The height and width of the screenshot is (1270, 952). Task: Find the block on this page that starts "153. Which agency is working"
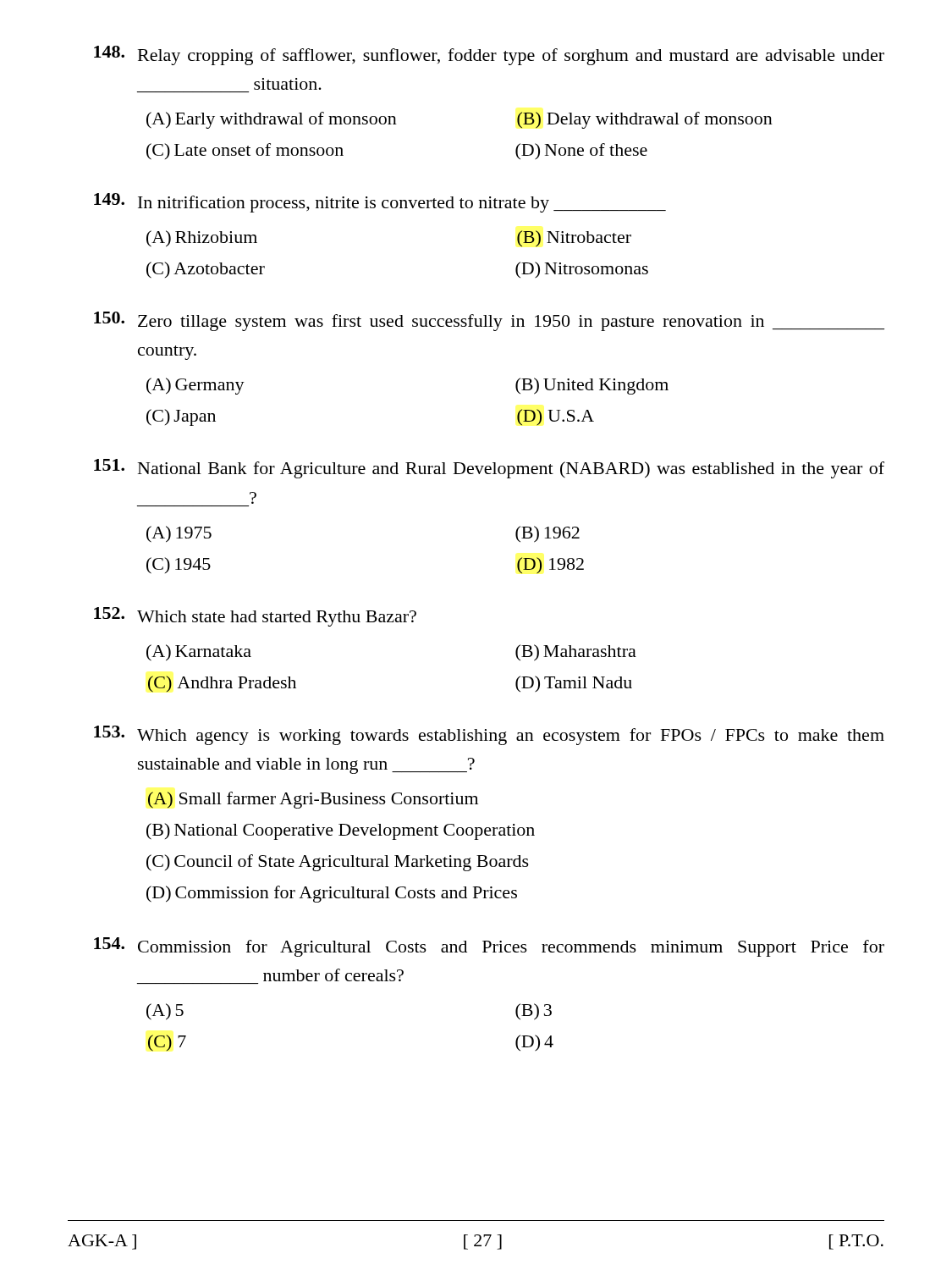click(x=476, y=814)
